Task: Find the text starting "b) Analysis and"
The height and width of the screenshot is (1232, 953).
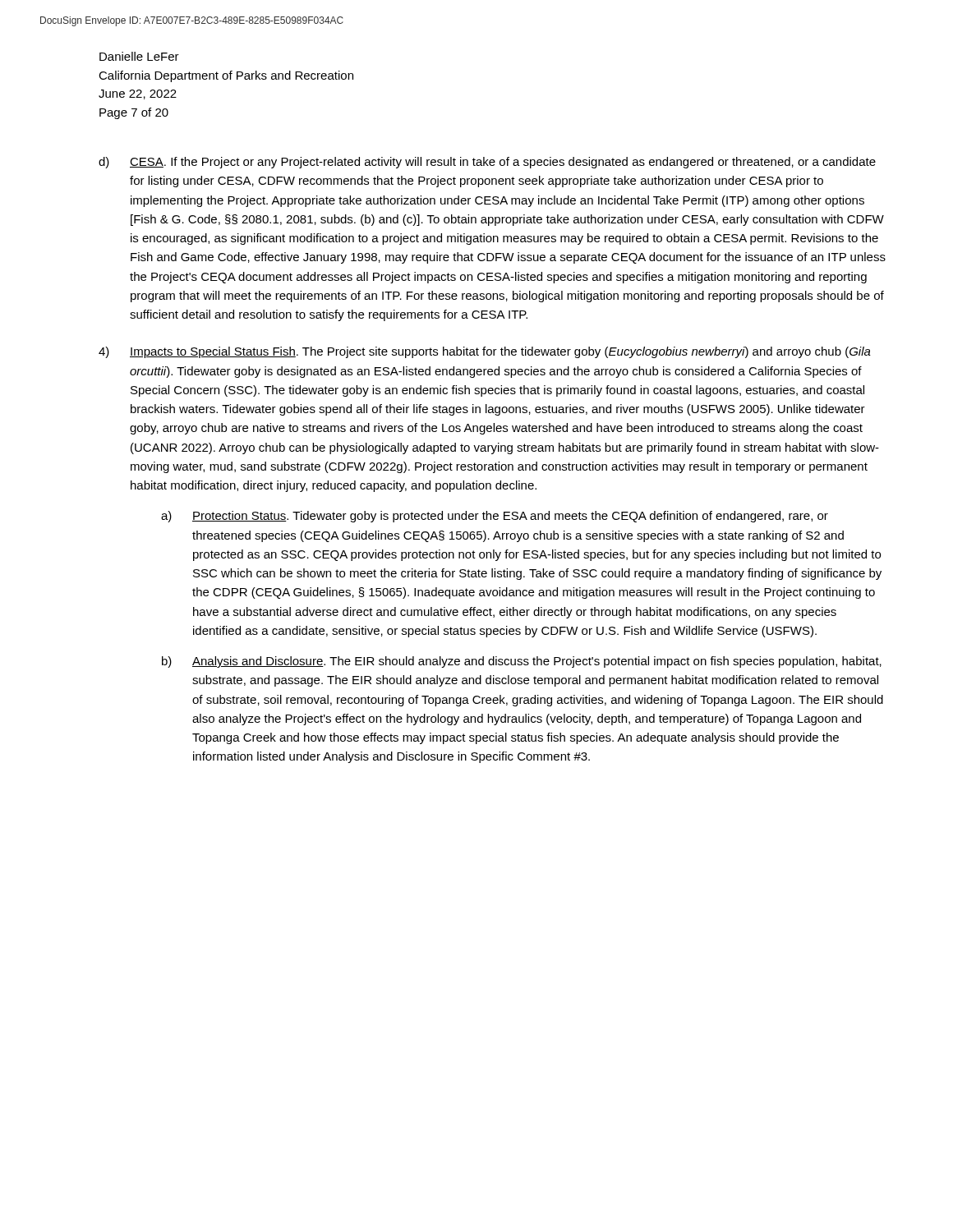Action: click(524, 709)
